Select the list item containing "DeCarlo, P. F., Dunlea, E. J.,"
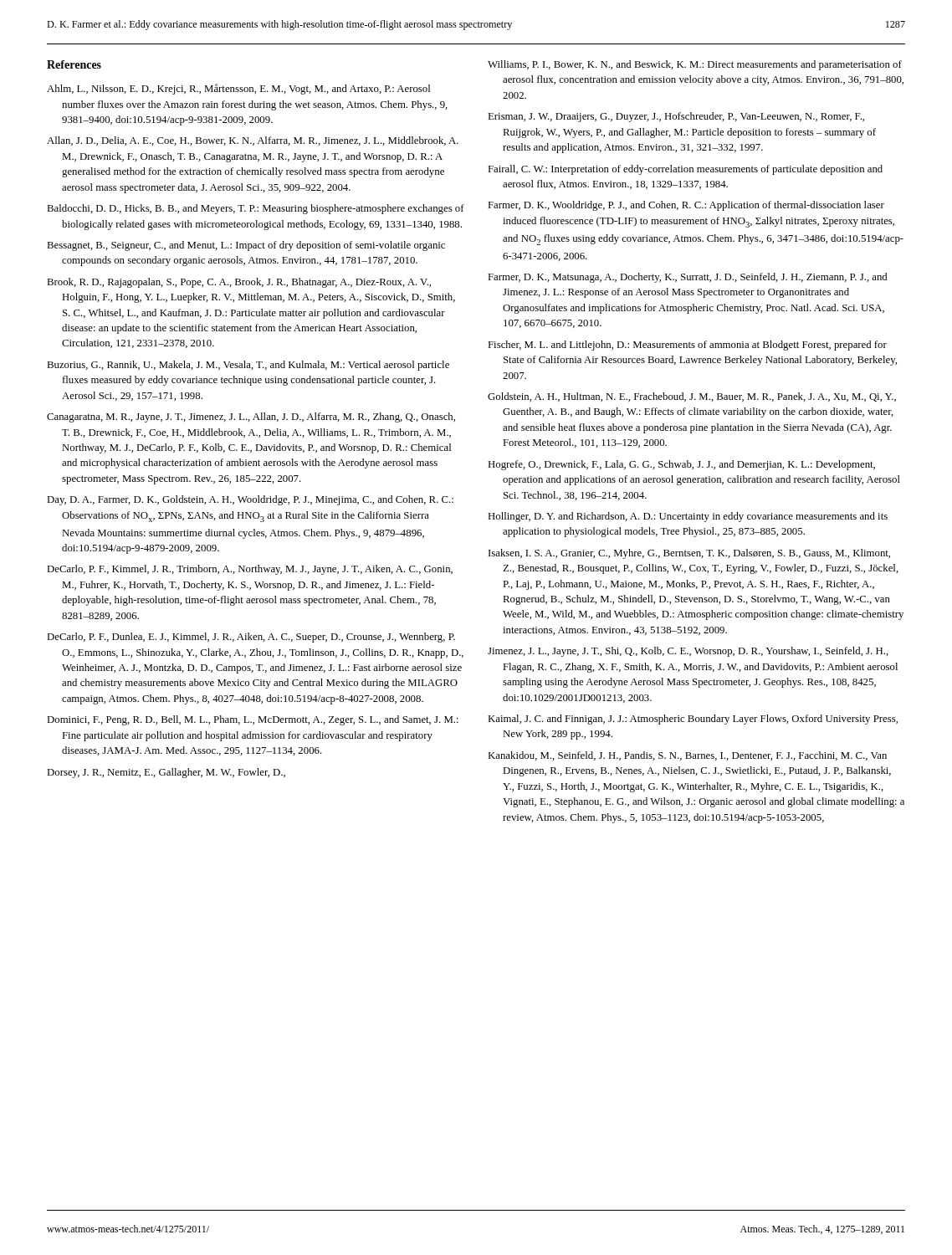The image size is (952, 1255). 255,668
